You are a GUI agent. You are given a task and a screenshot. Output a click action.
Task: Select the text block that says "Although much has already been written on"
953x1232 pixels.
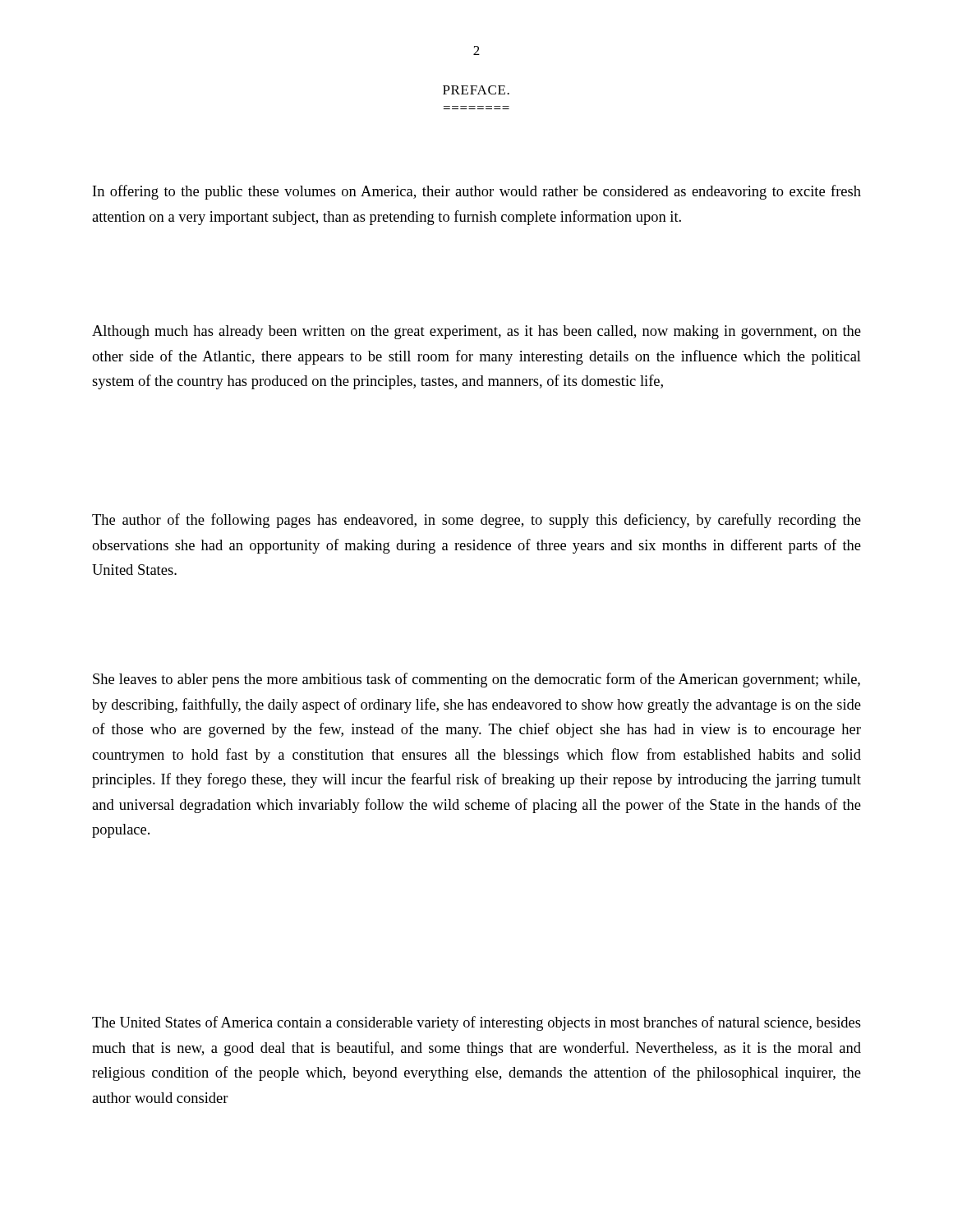coord(476,356)
